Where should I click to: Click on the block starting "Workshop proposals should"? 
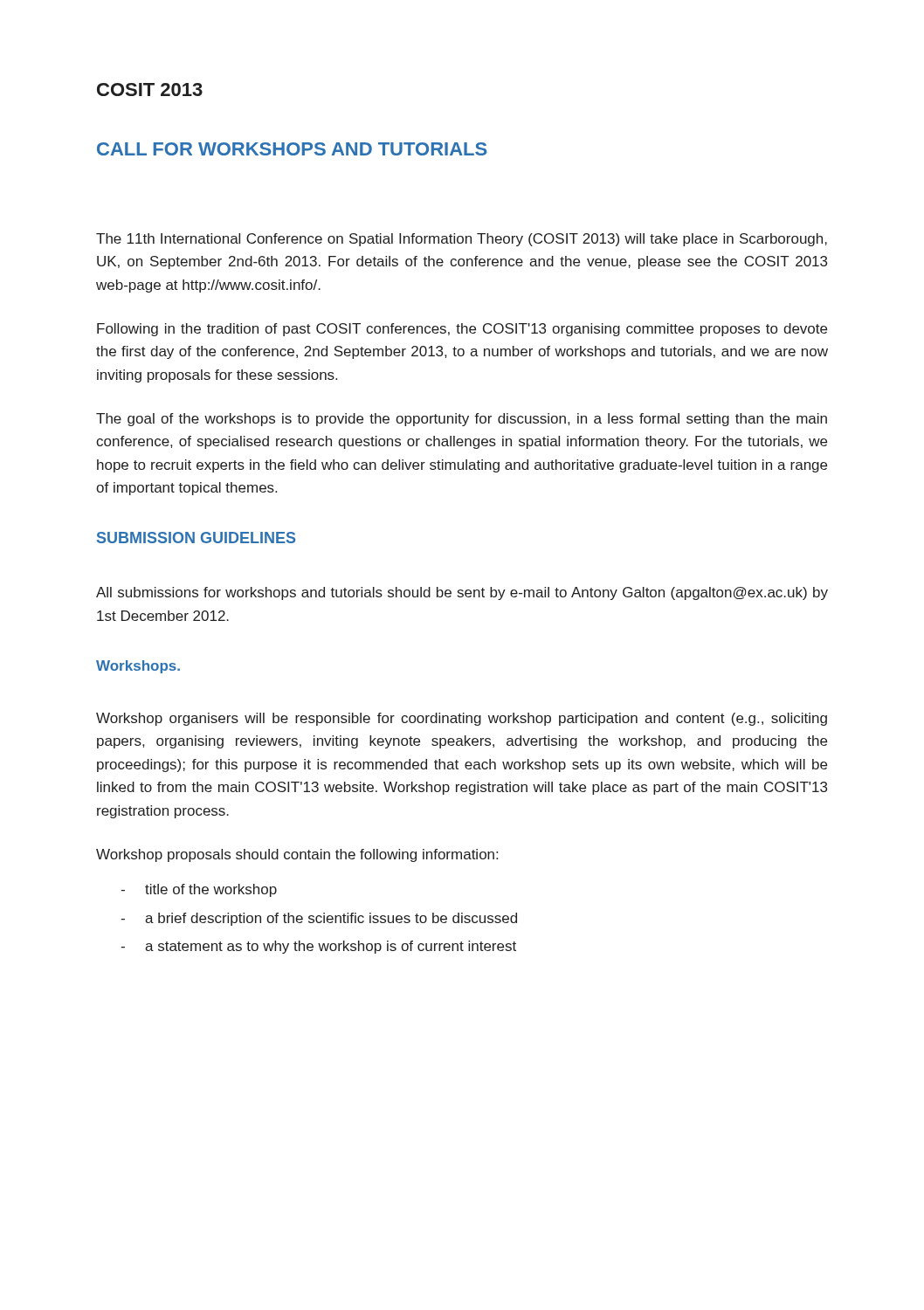(x=462, y=855)
